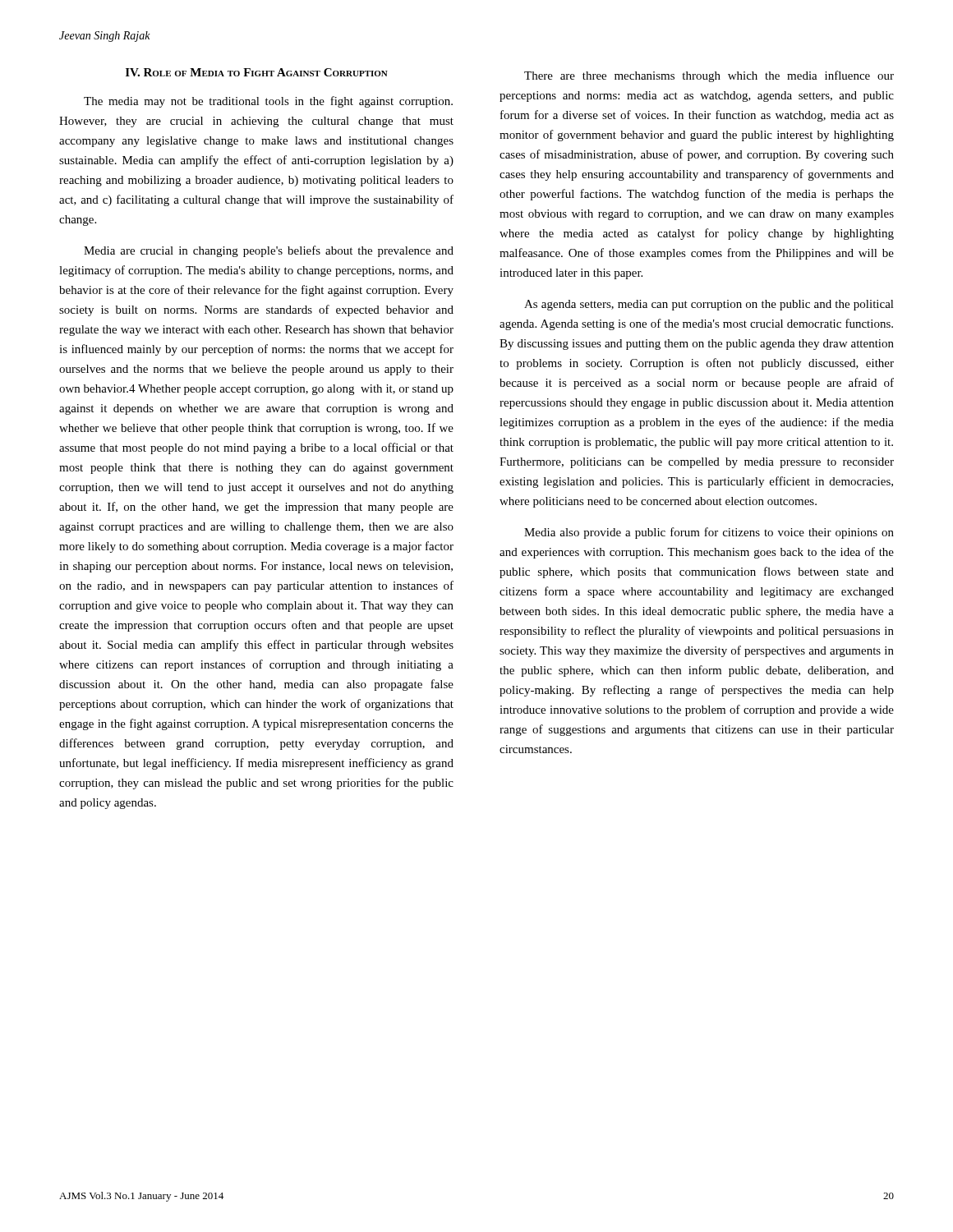Locate a section header
953x1232 pixels.
tap(256, 72)
